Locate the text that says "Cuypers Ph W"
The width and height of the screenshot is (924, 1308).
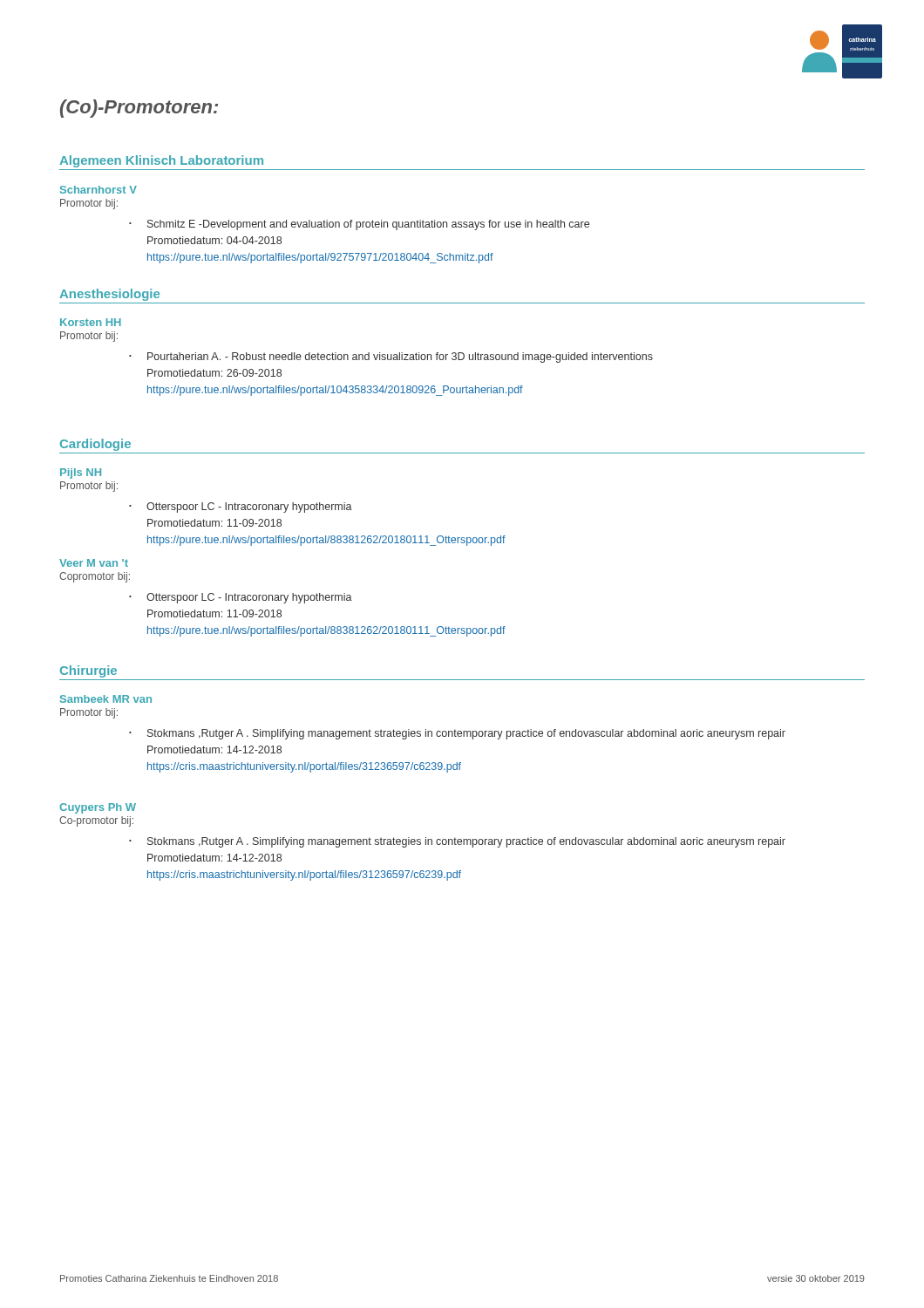click(98, 808)
